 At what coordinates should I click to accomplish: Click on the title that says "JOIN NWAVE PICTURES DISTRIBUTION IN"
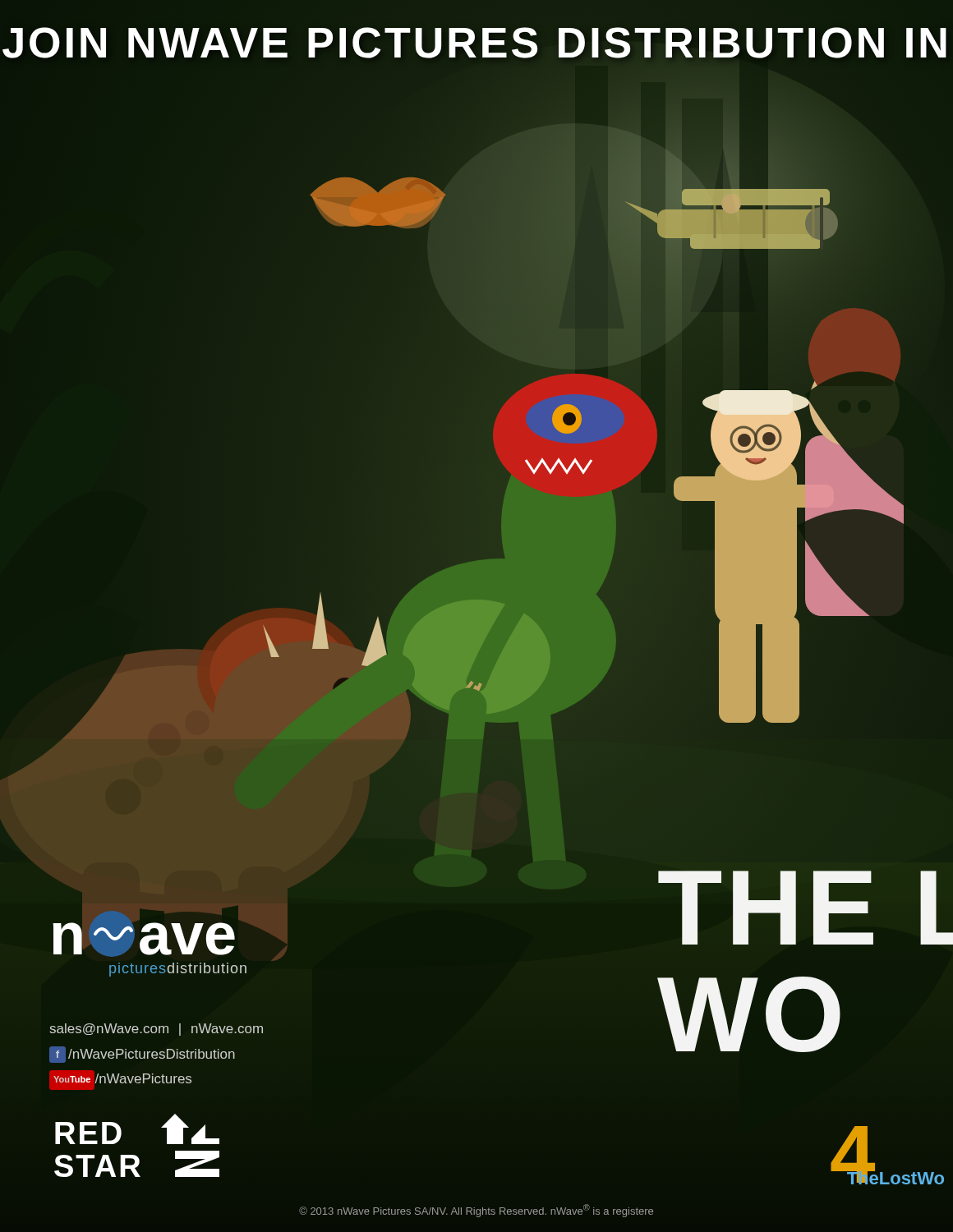click(476, 43)
